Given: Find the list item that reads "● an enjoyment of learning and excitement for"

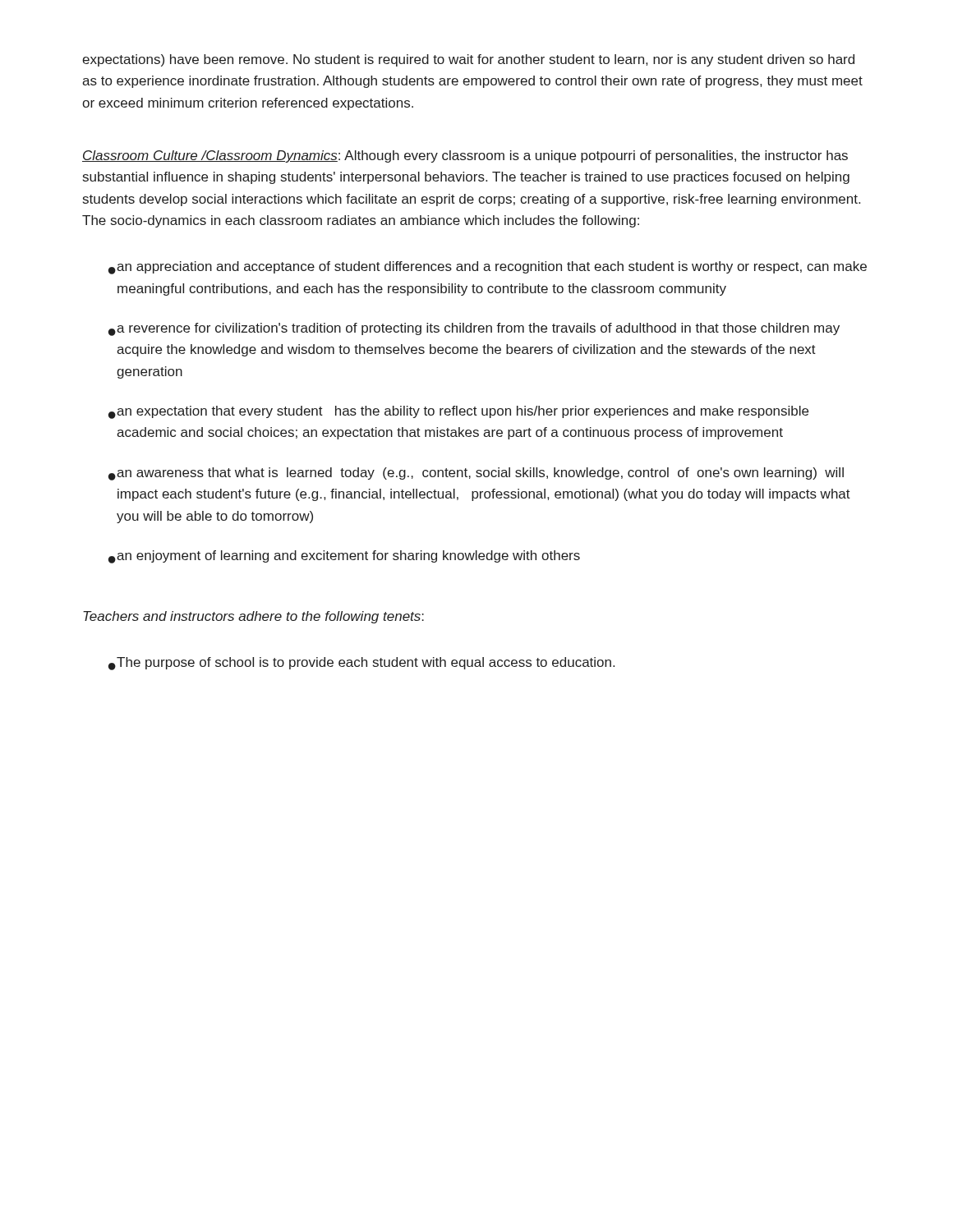Looking at the screenshot, I should (x=476, y=558).
